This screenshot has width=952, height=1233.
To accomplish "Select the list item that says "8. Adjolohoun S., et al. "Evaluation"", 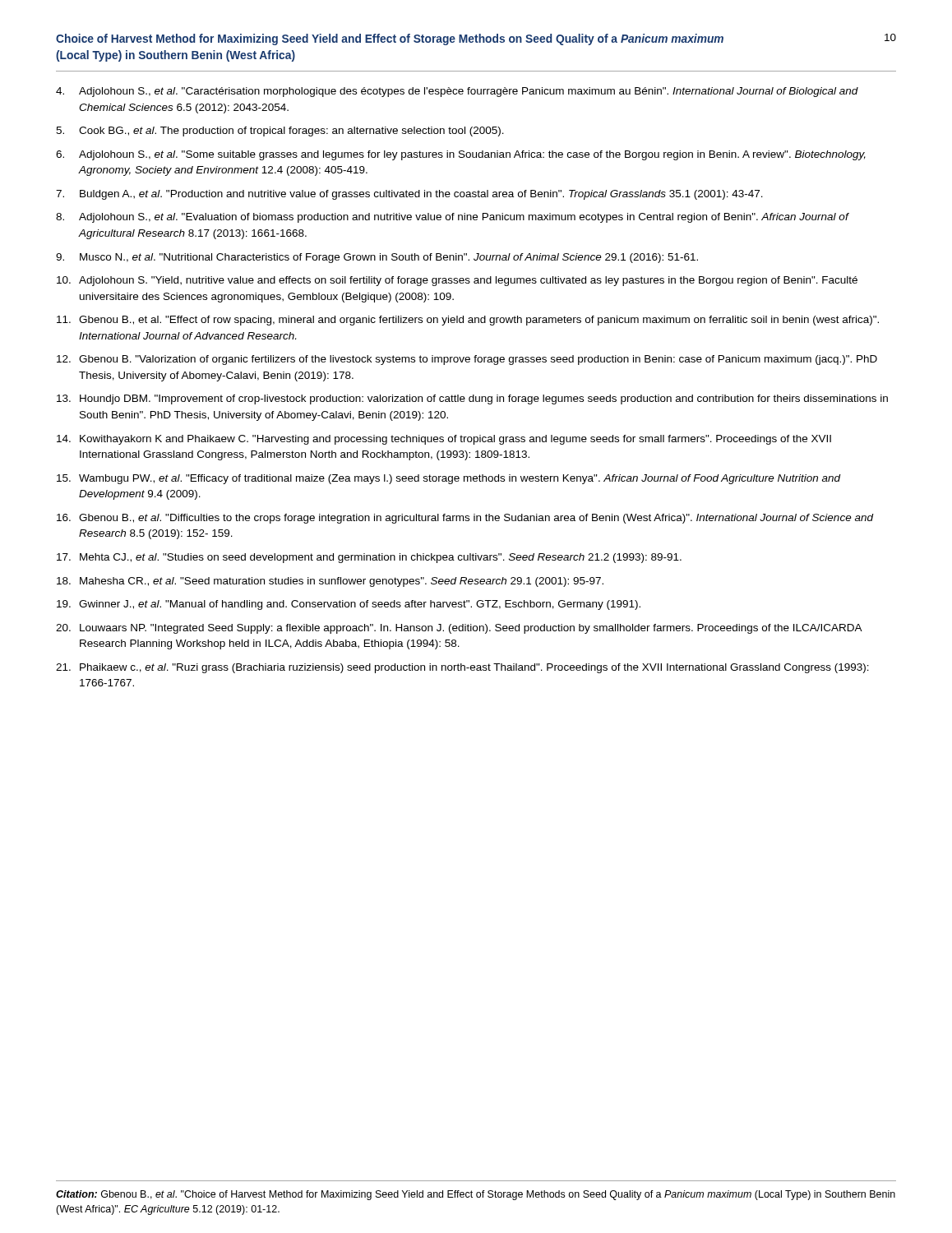I will point(476,225).
